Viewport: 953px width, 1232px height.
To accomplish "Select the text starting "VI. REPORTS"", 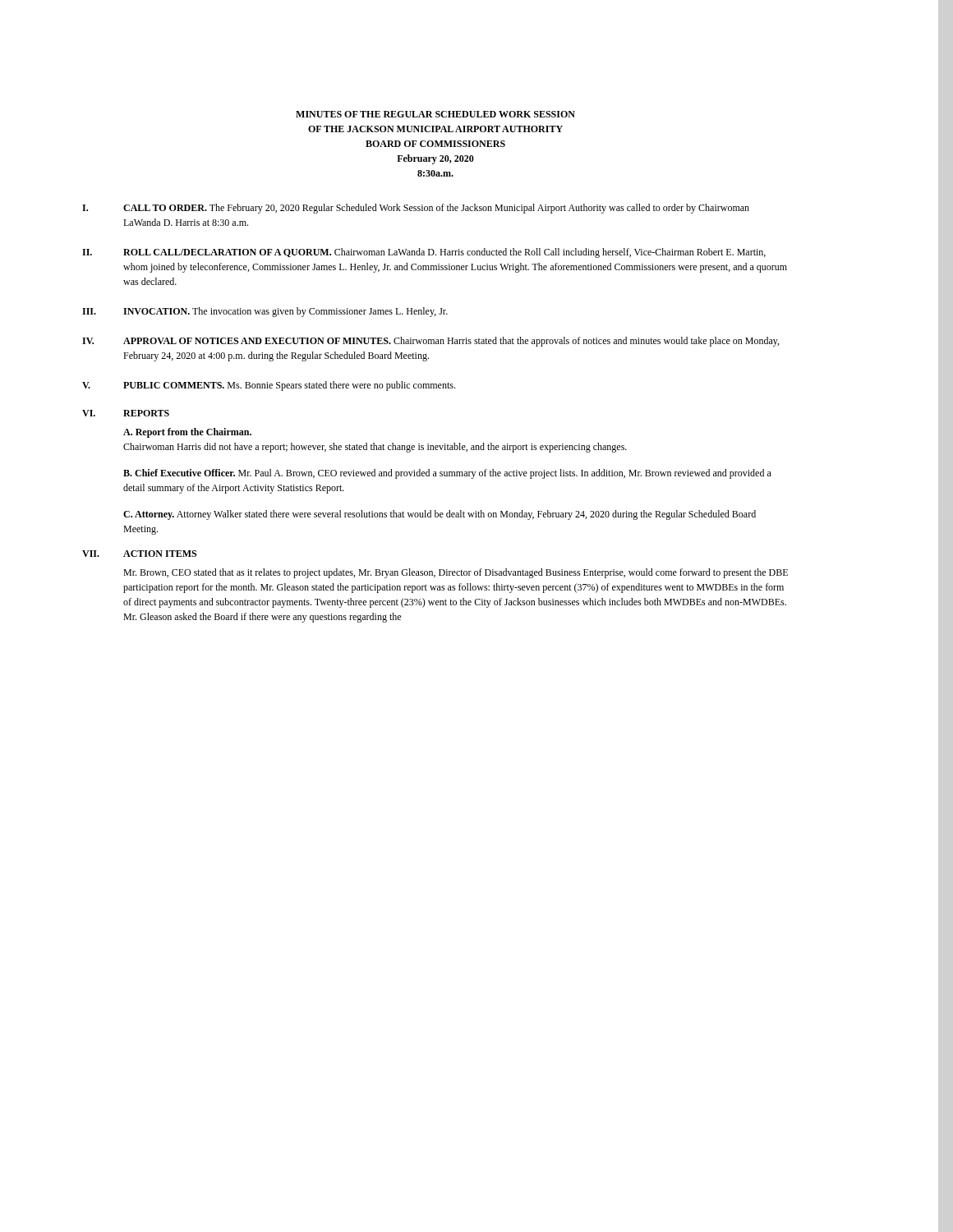I will pyautogui.click(x=126, y=413).
